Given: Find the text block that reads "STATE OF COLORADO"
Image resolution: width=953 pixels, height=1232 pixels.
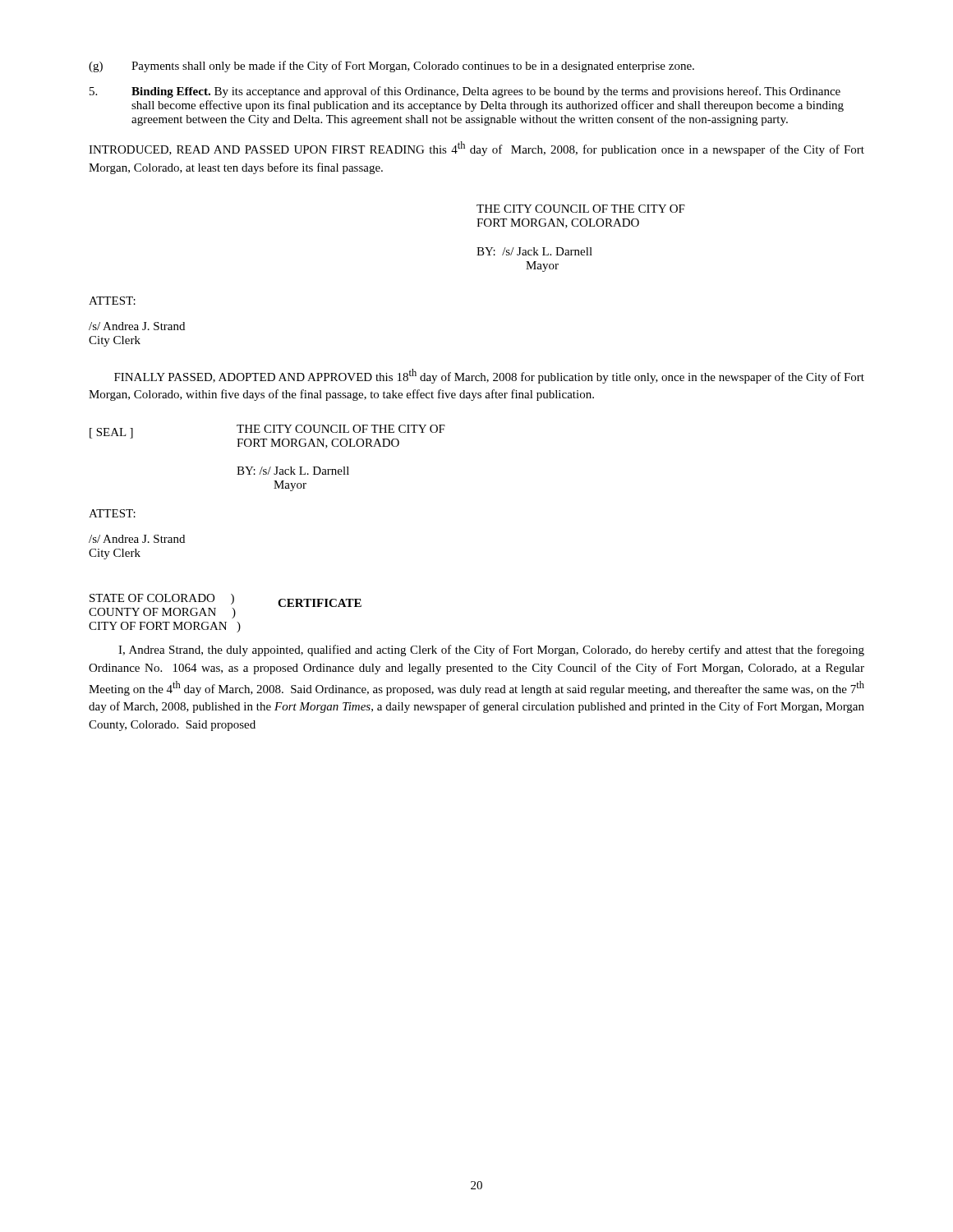Looking at the screenshot, I should click(x=165, y=612).
